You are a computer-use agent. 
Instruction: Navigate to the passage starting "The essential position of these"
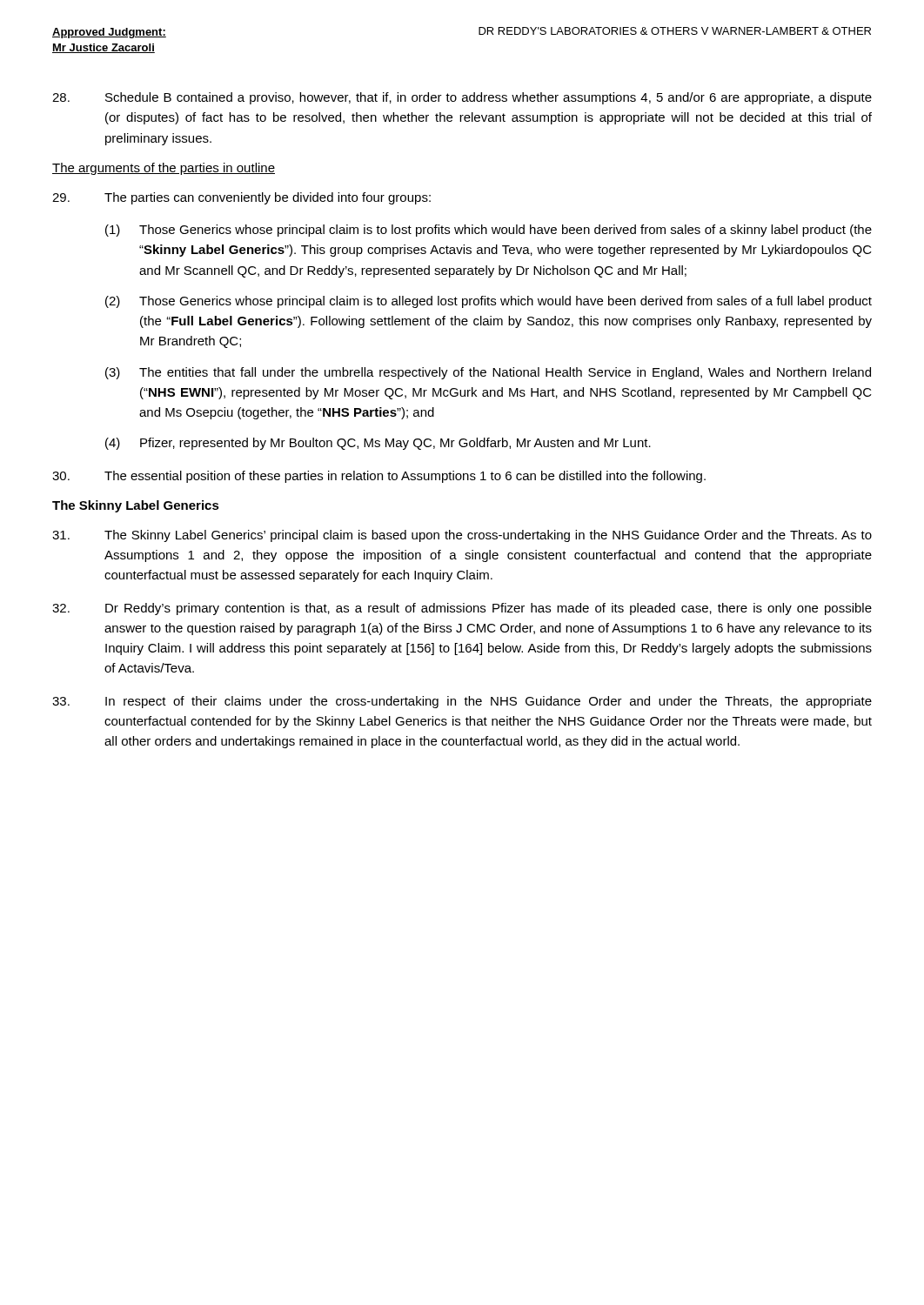click(x=462, y=475)
